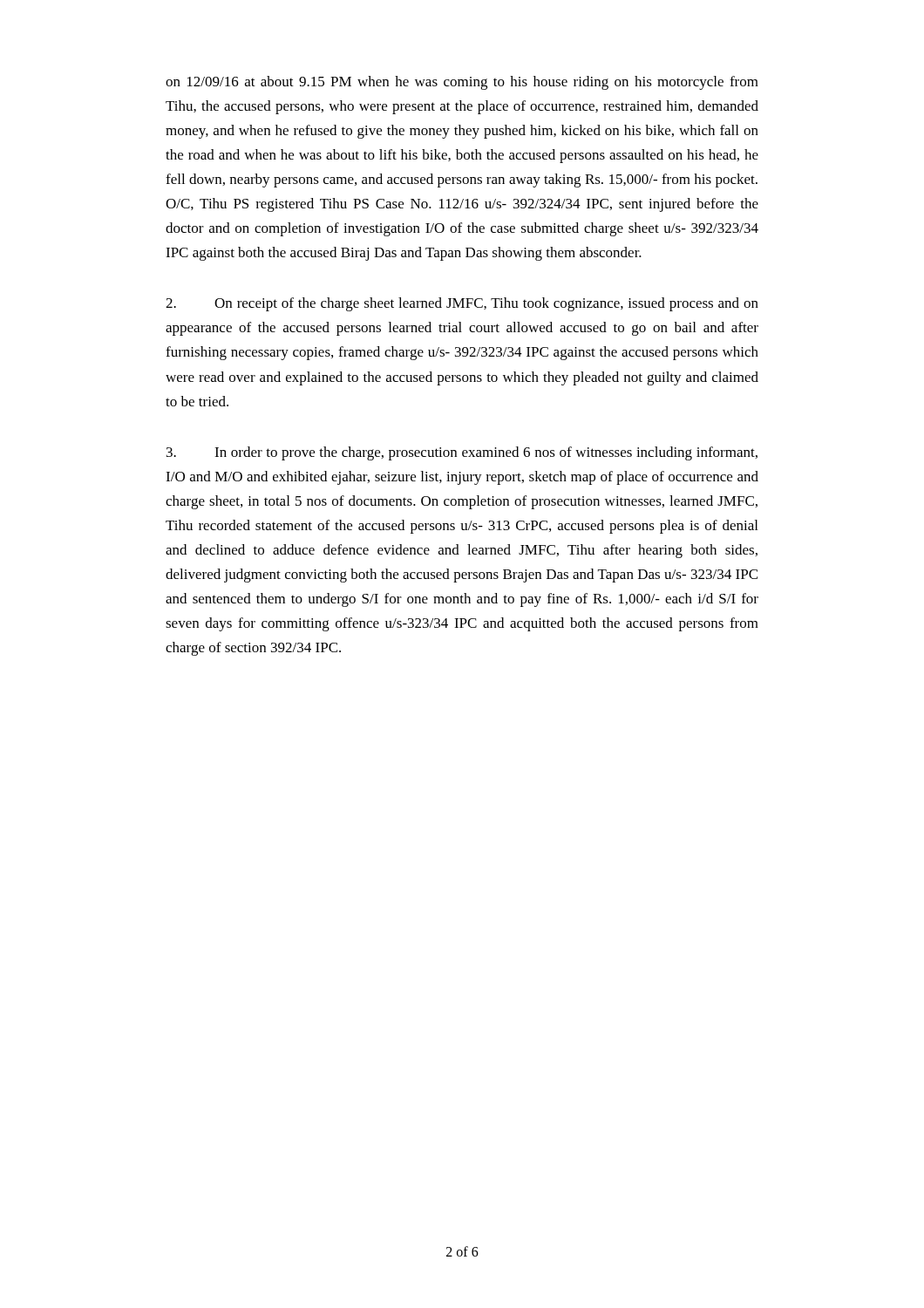Find the text block that says "on 12/09/16 at about"

point(462,167)
